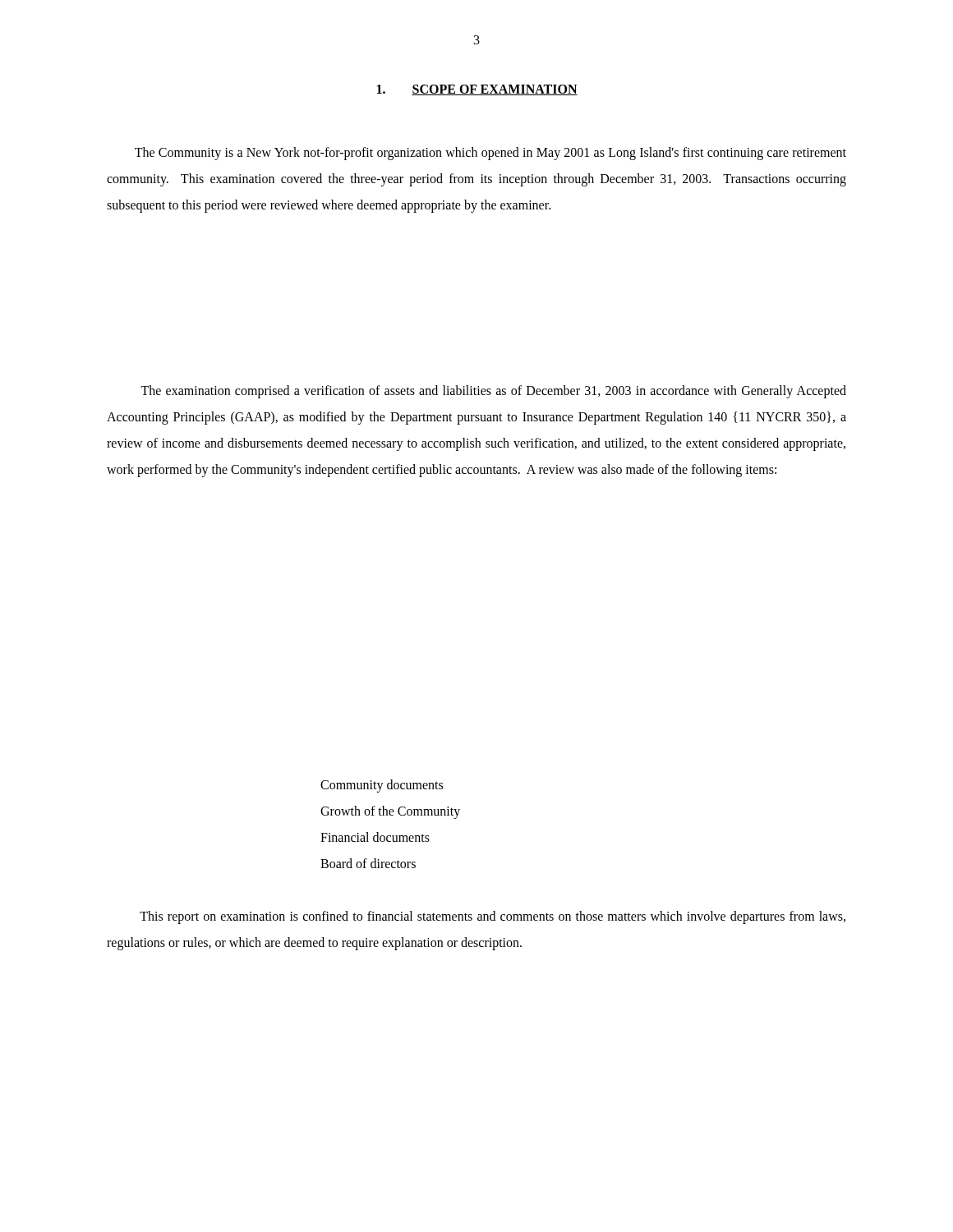Navigate to the block starting "The examination comprised a"
This screenshot has height=1232, width=953.
476,430
